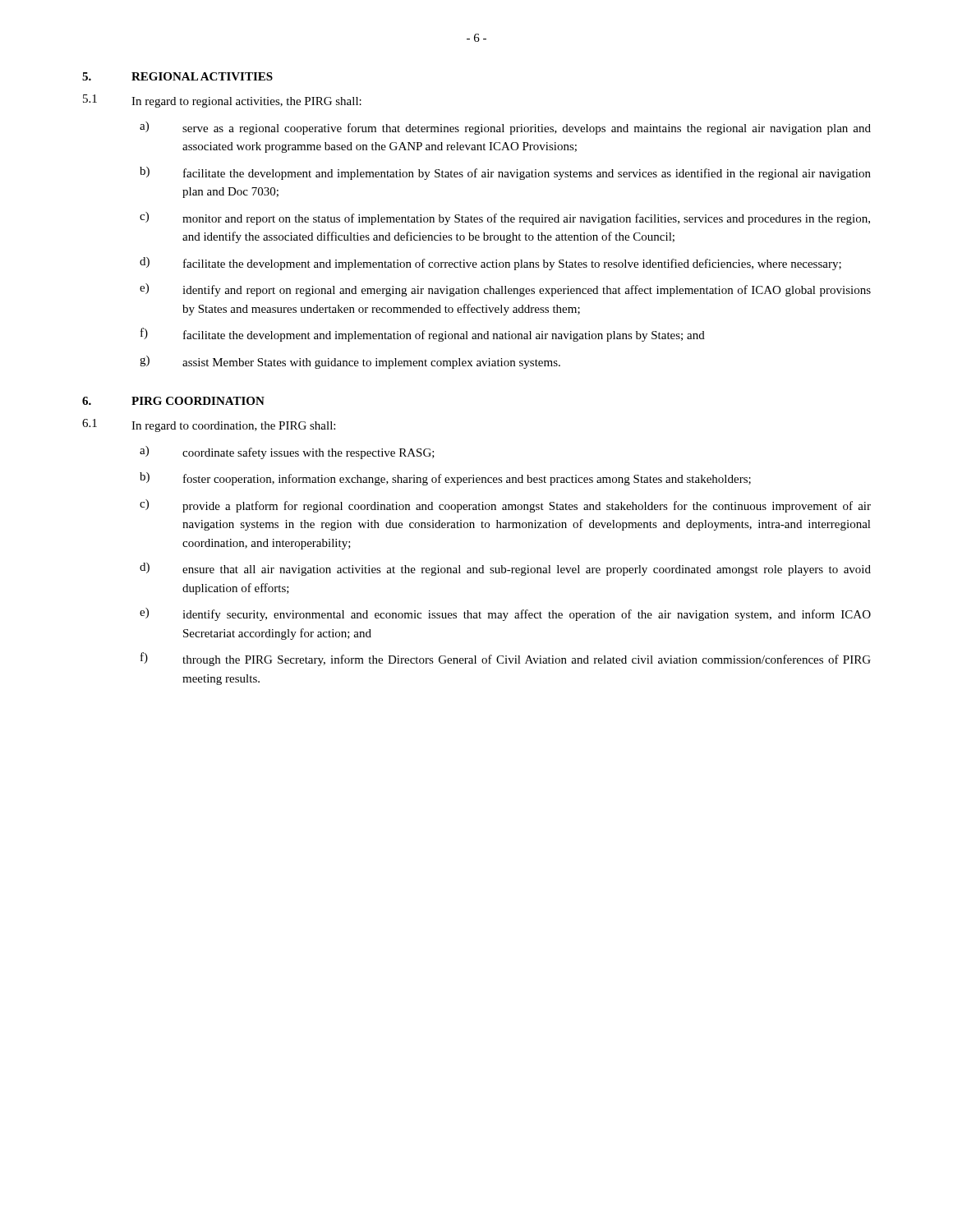Point to the text starting "1 In regard to regional activities,"

tap(222, 101)
